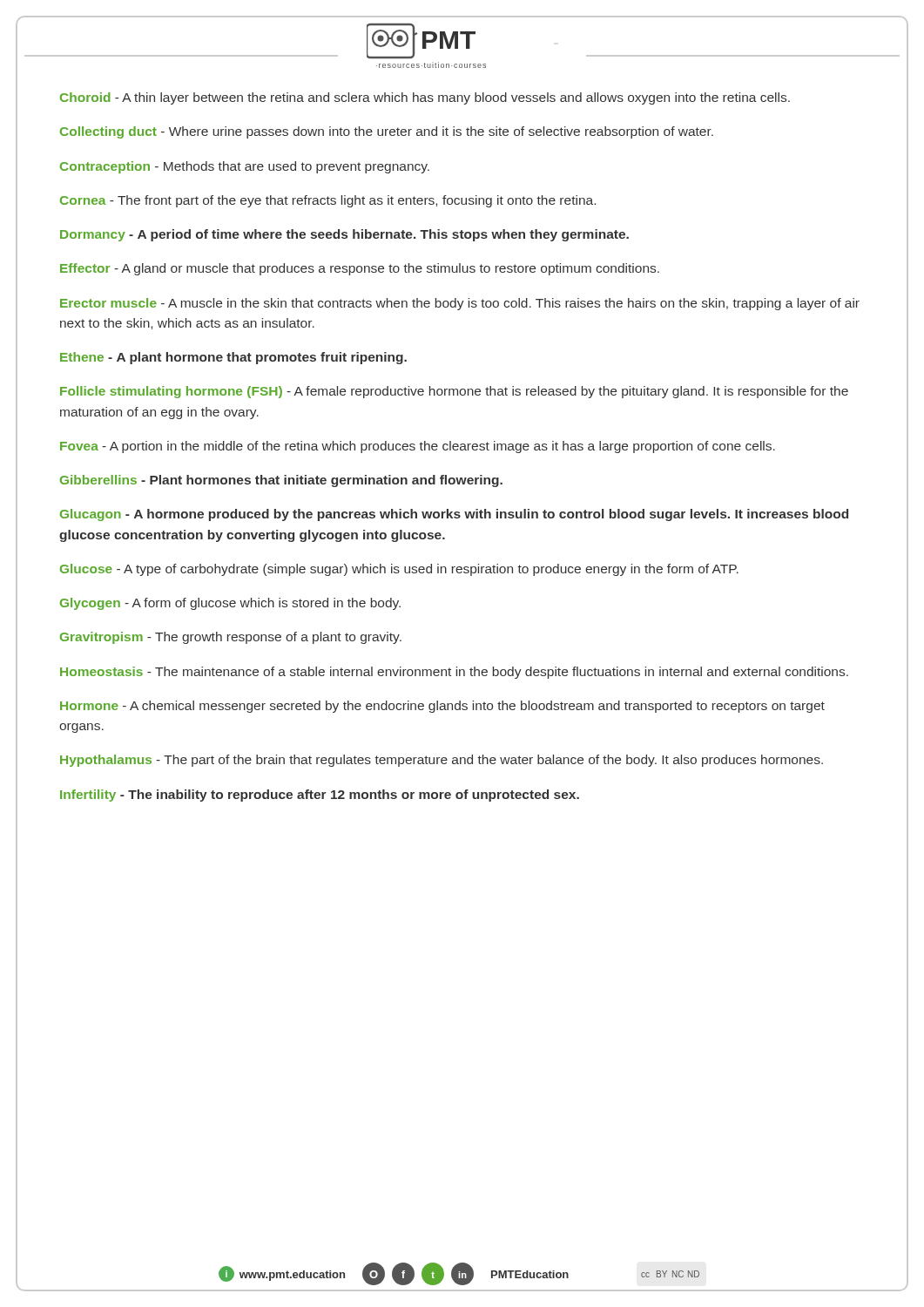
Task: Select the list item with the text "Gibberellins - Plant hormones that initiate germination"
Action: coord(281,480)
